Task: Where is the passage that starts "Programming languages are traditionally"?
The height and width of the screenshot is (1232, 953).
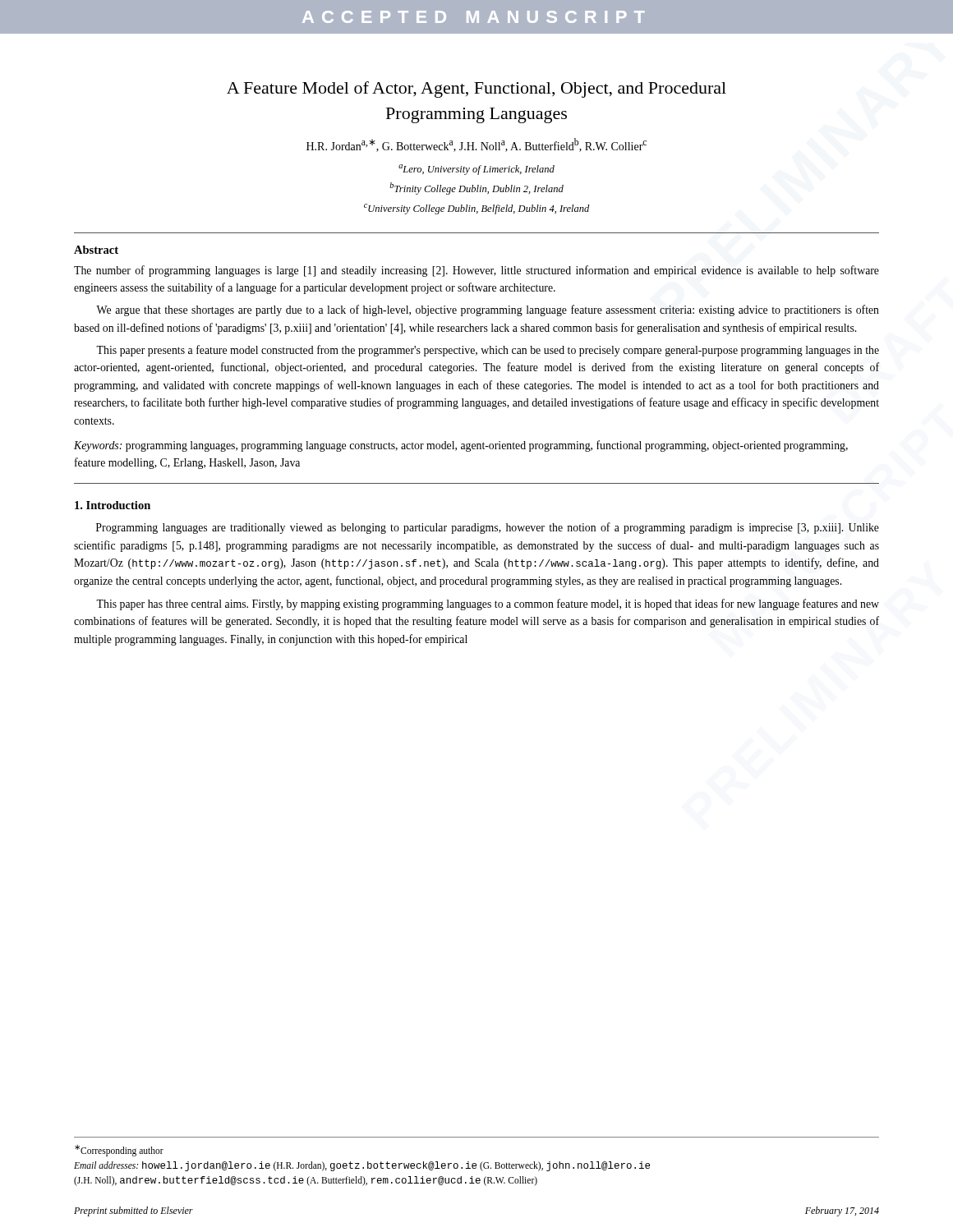Action: point(476,584)
